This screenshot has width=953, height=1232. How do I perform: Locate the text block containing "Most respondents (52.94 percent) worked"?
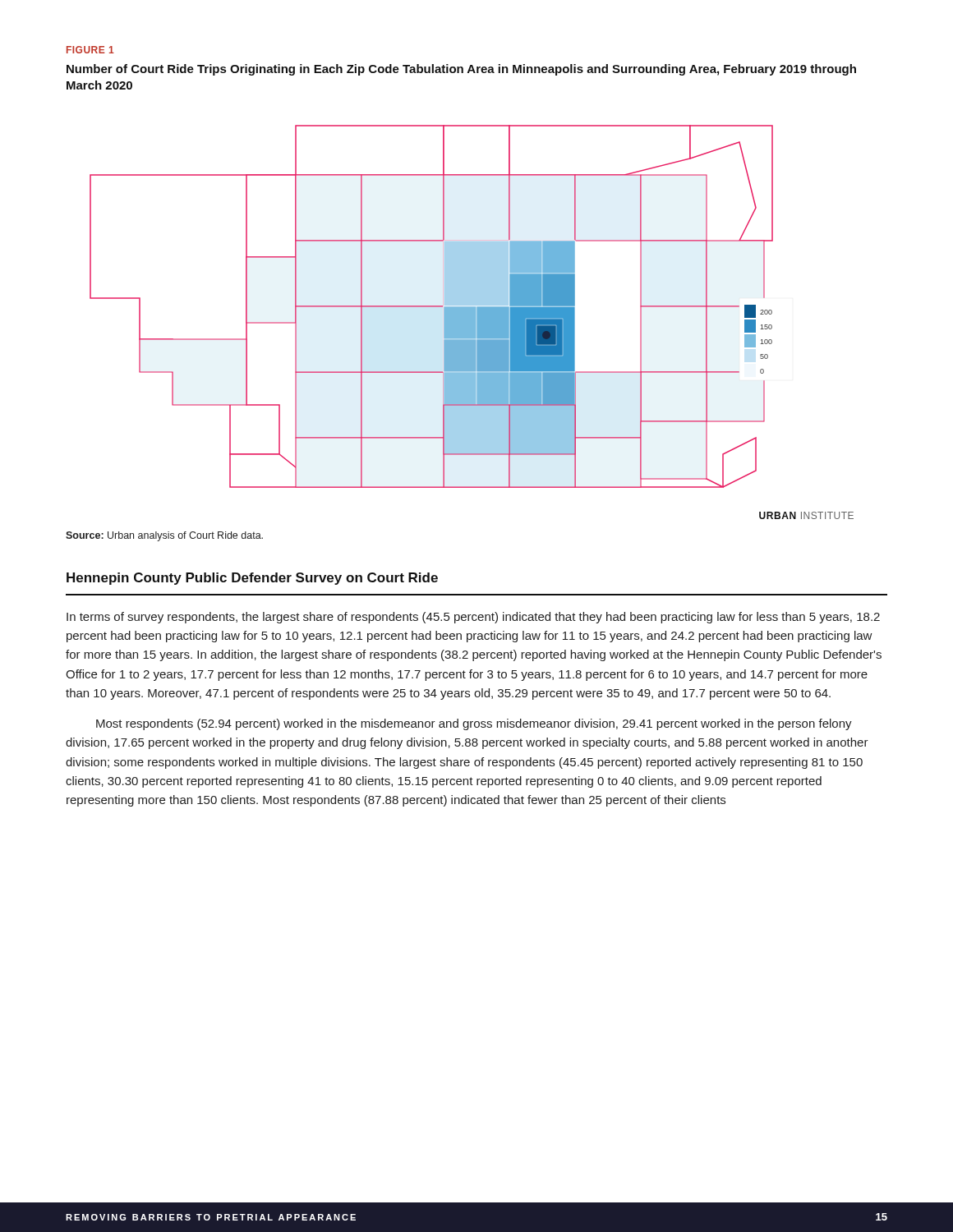[467, 761]
